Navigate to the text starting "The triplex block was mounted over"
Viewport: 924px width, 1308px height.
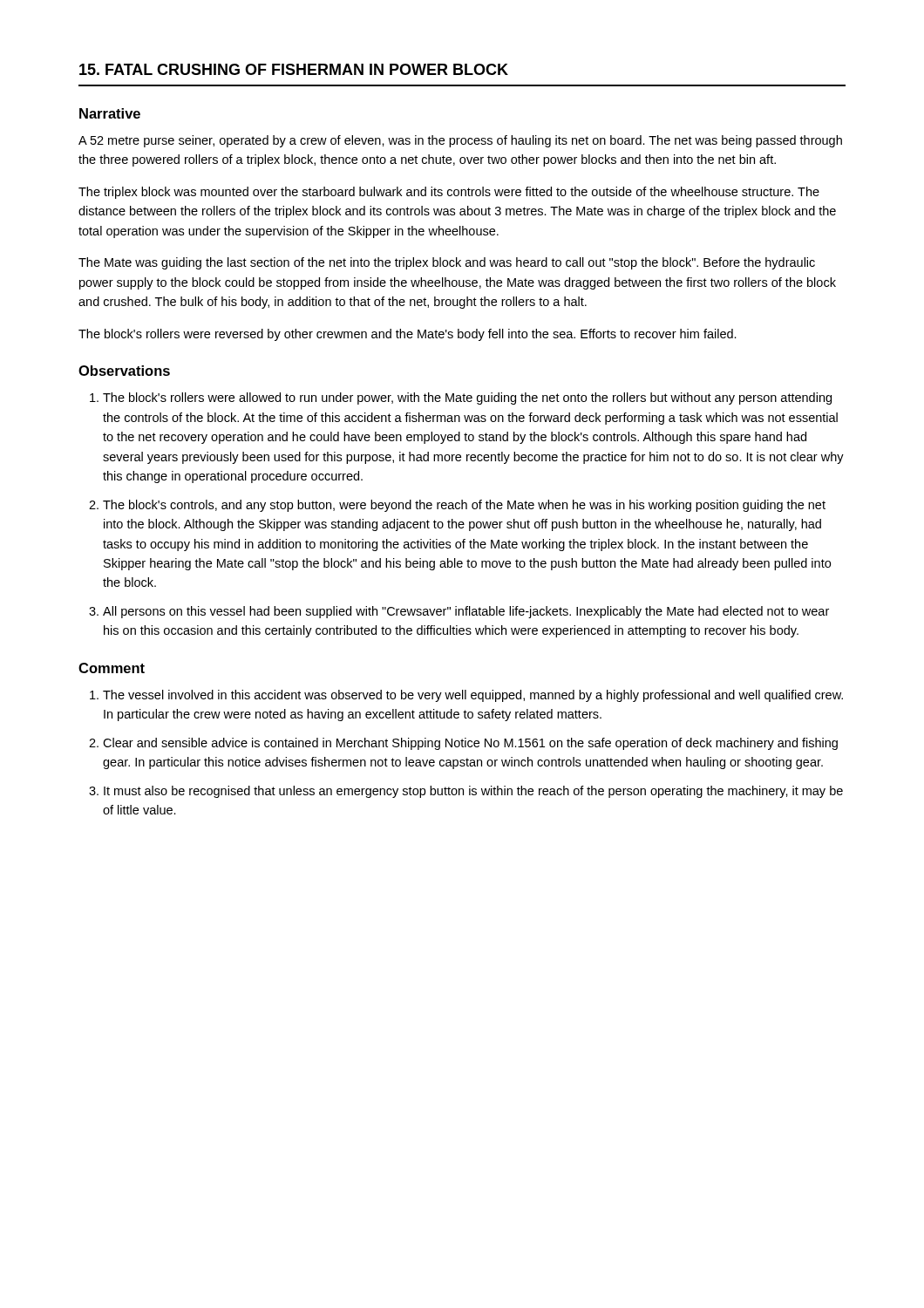tap(457, 211)
